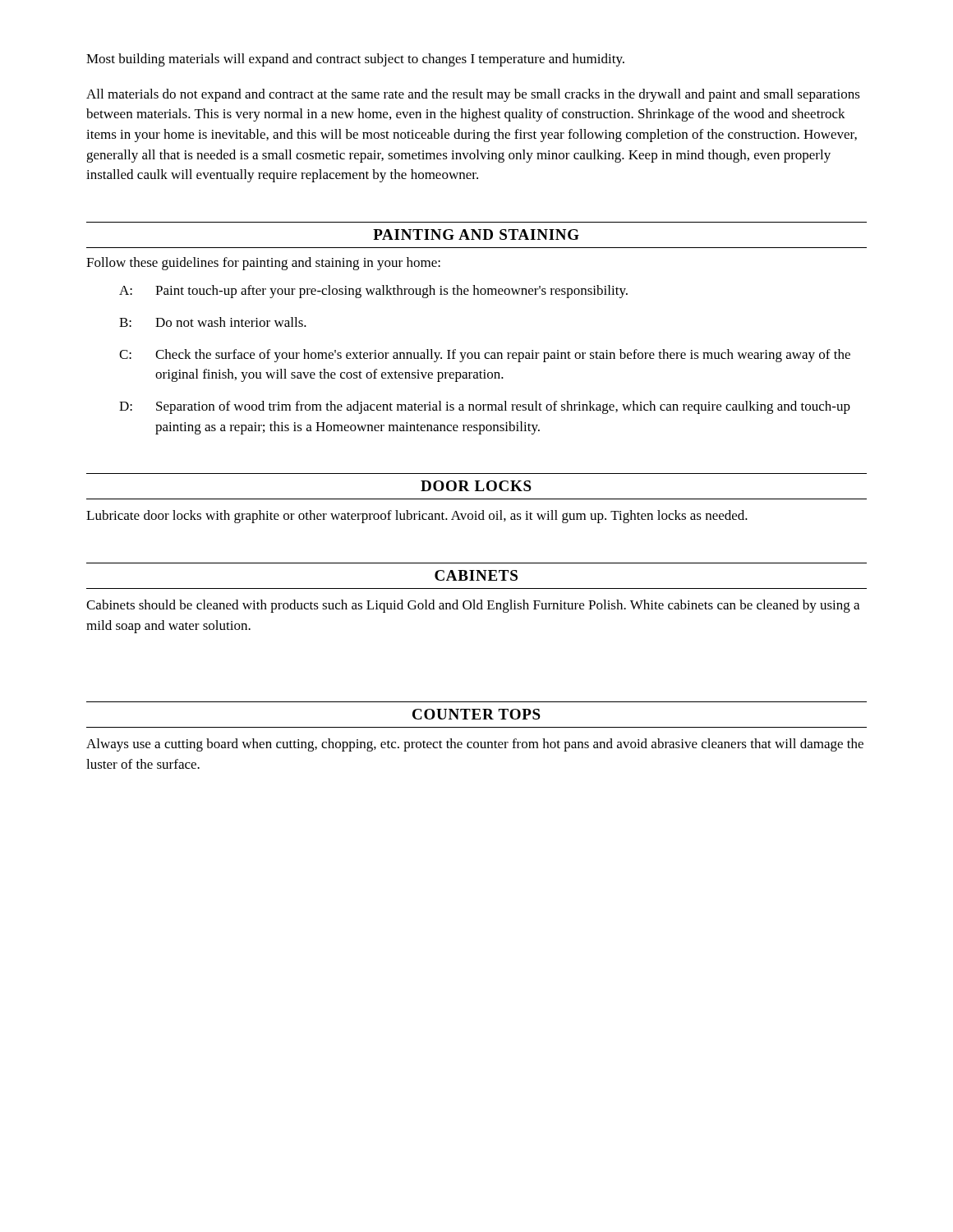Point to the passage starting "Lubricate door locks with graphite or other"
Viewport: 953px width, 1232px height.
click(417, 516)
